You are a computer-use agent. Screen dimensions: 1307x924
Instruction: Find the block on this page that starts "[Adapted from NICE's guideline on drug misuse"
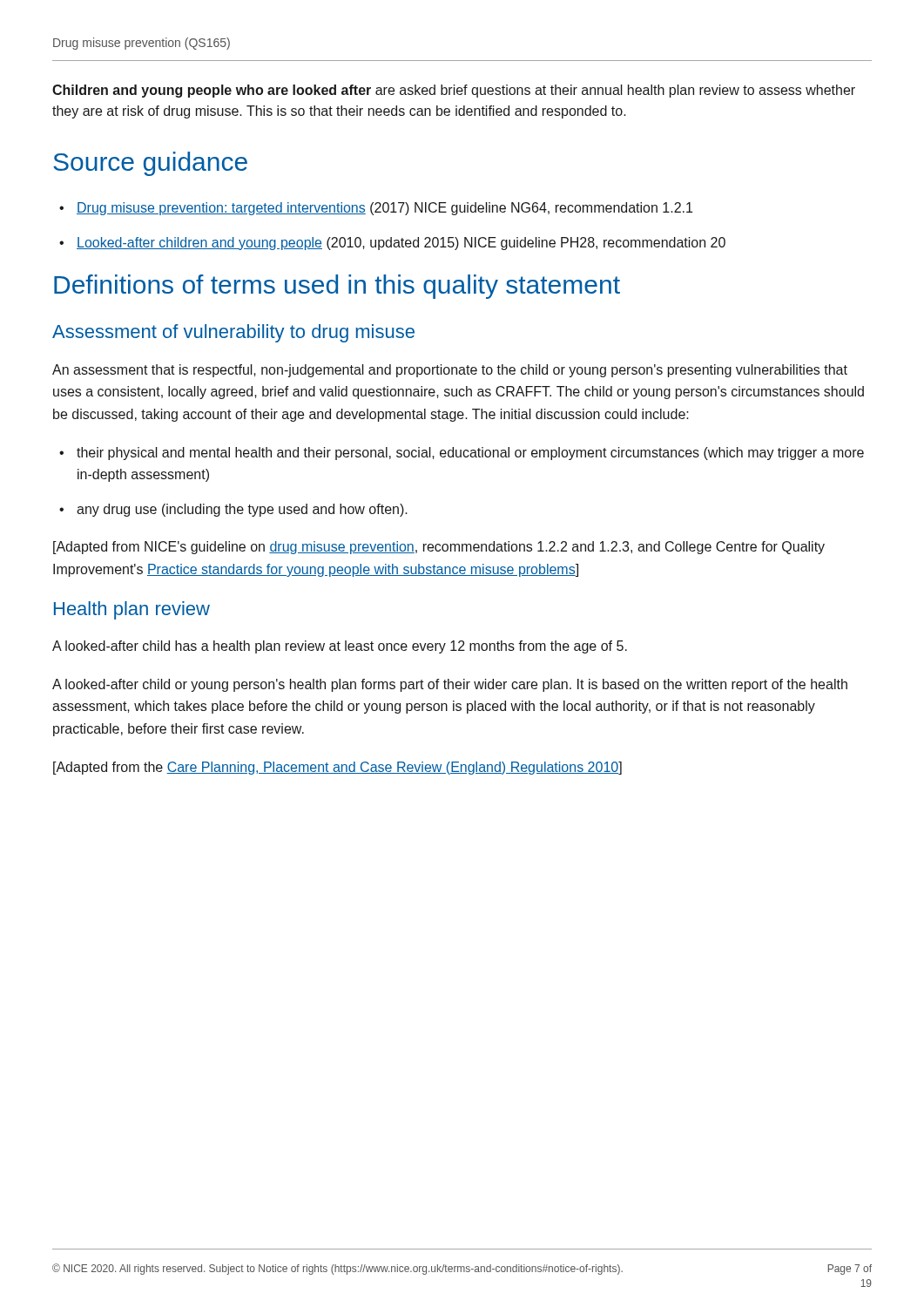click(462, 558)
